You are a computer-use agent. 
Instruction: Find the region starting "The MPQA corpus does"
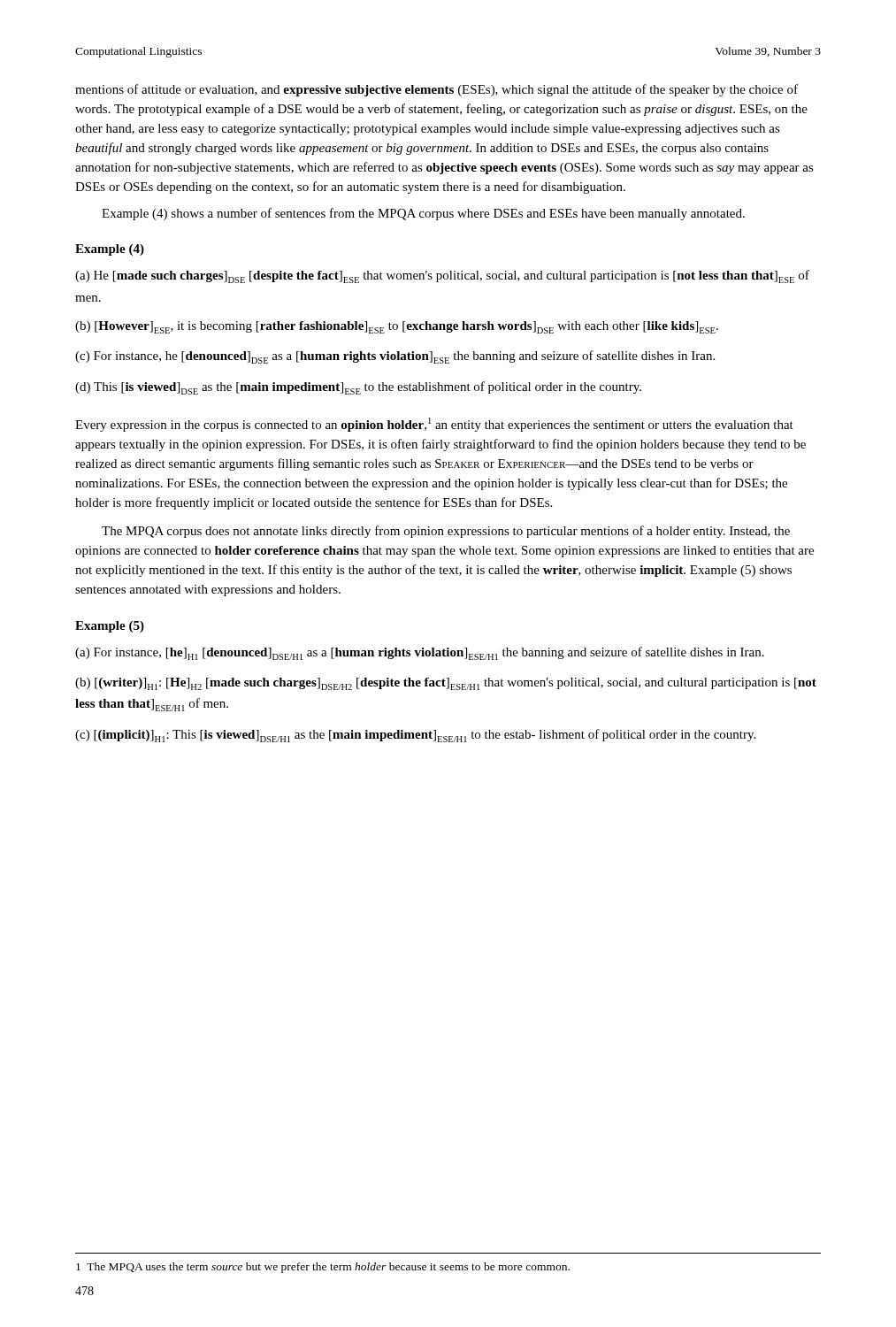point(448,560)
